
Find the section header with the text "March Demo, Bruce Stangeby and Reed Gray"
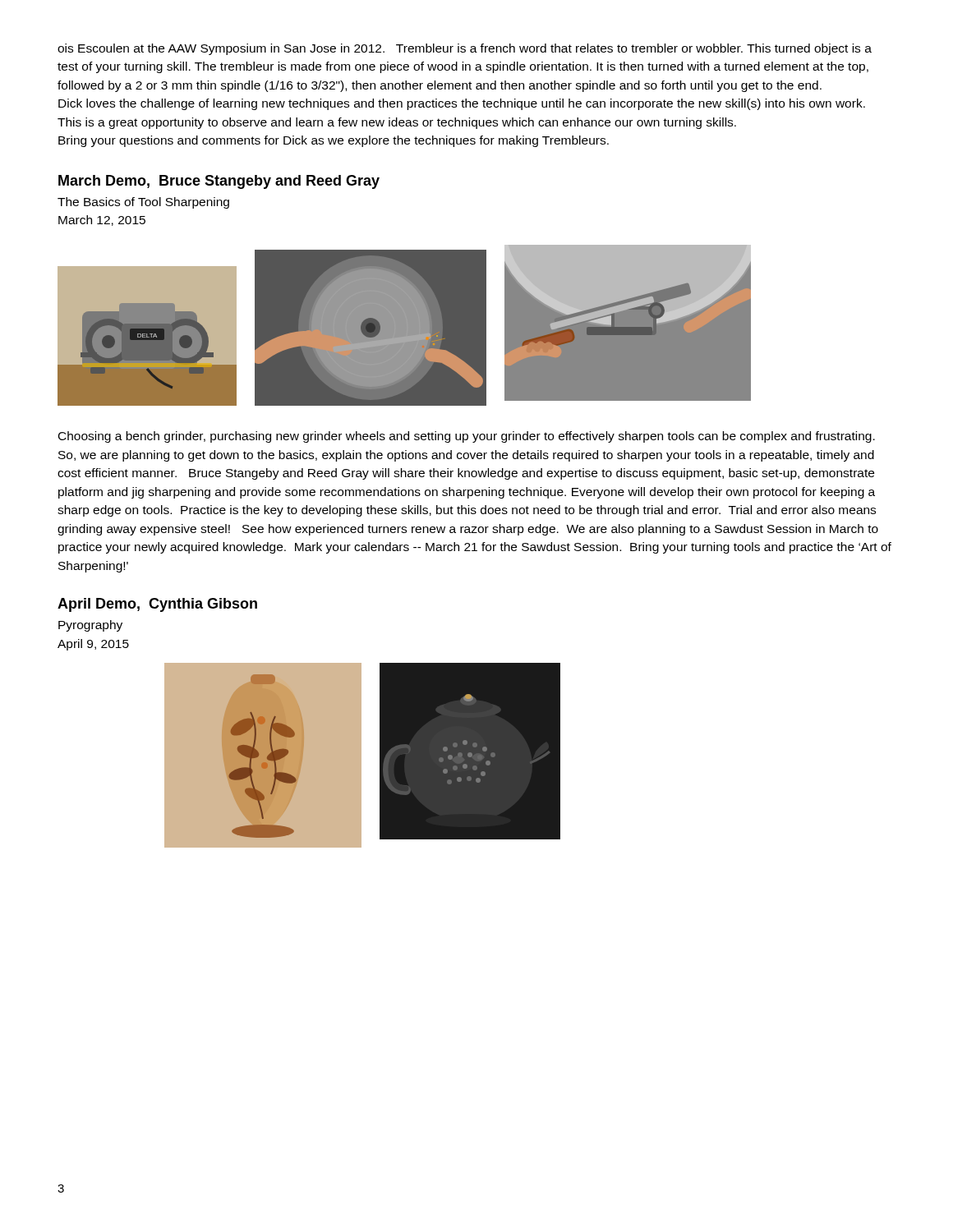pyautogui.click(x=219, y=181)
